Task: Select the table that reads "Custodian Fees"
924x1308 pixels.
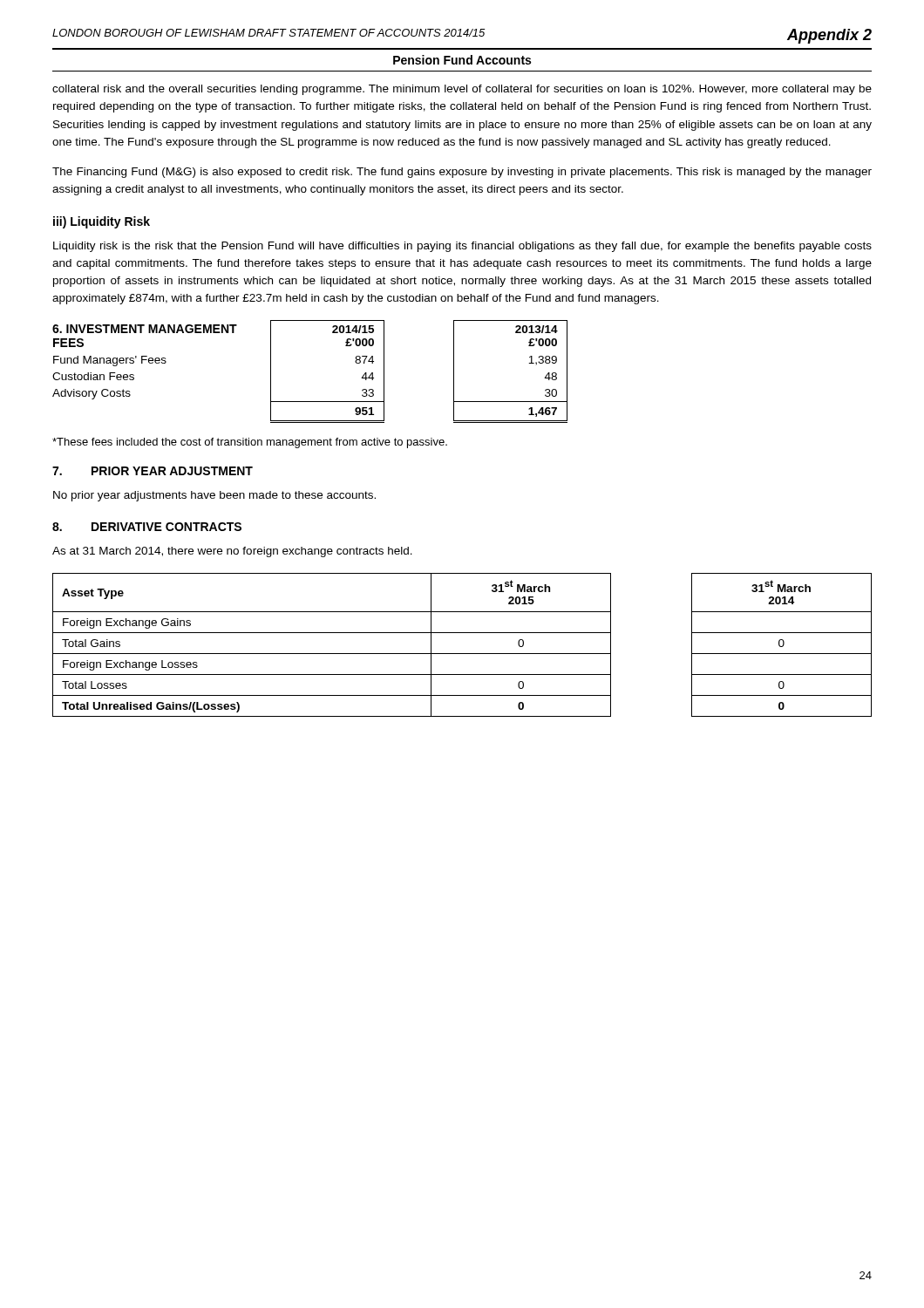Action: (x=462, y=371)
